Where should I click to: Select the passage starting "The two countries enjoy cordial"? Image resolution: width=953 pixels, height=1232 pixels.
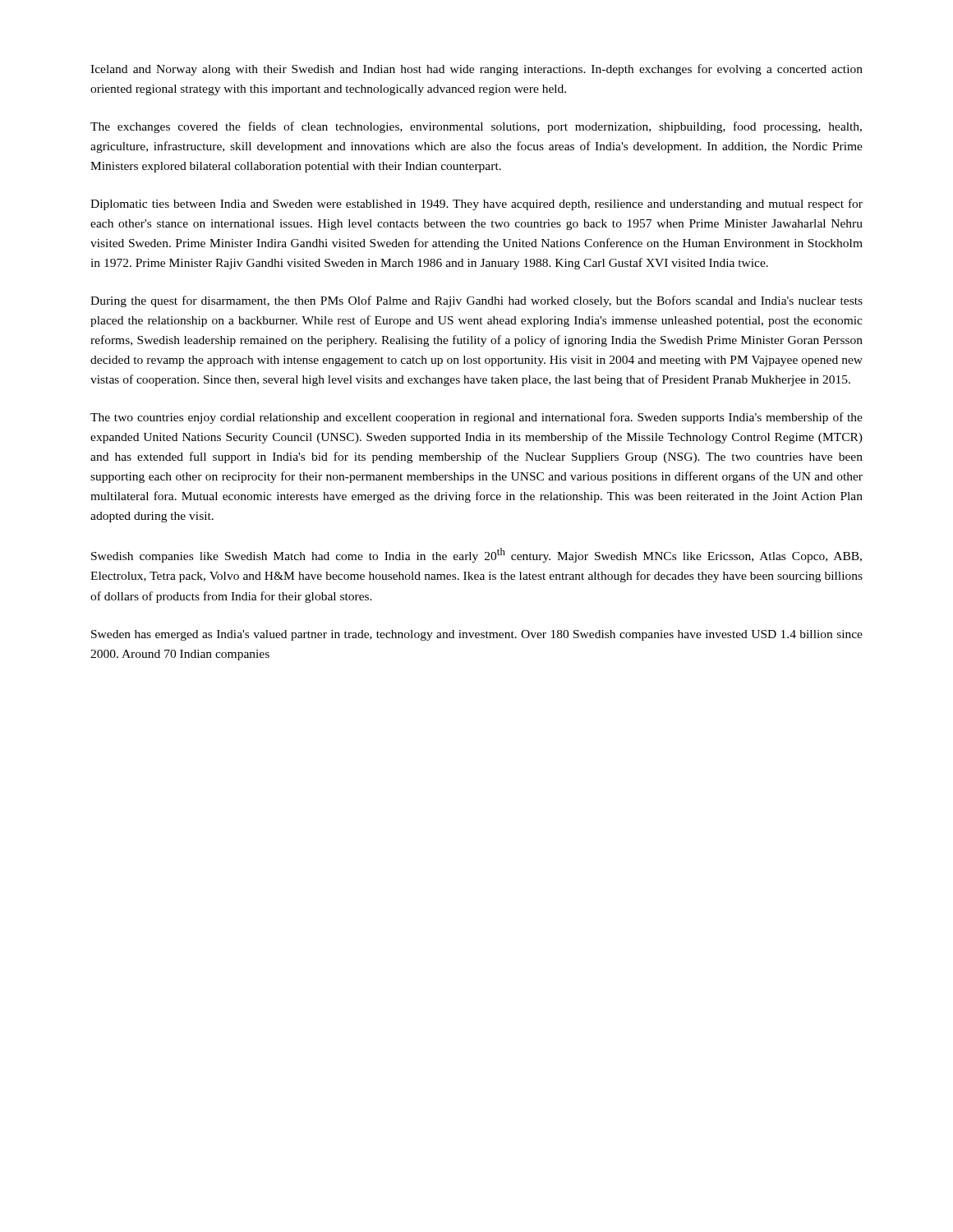(x=476, y=466)
